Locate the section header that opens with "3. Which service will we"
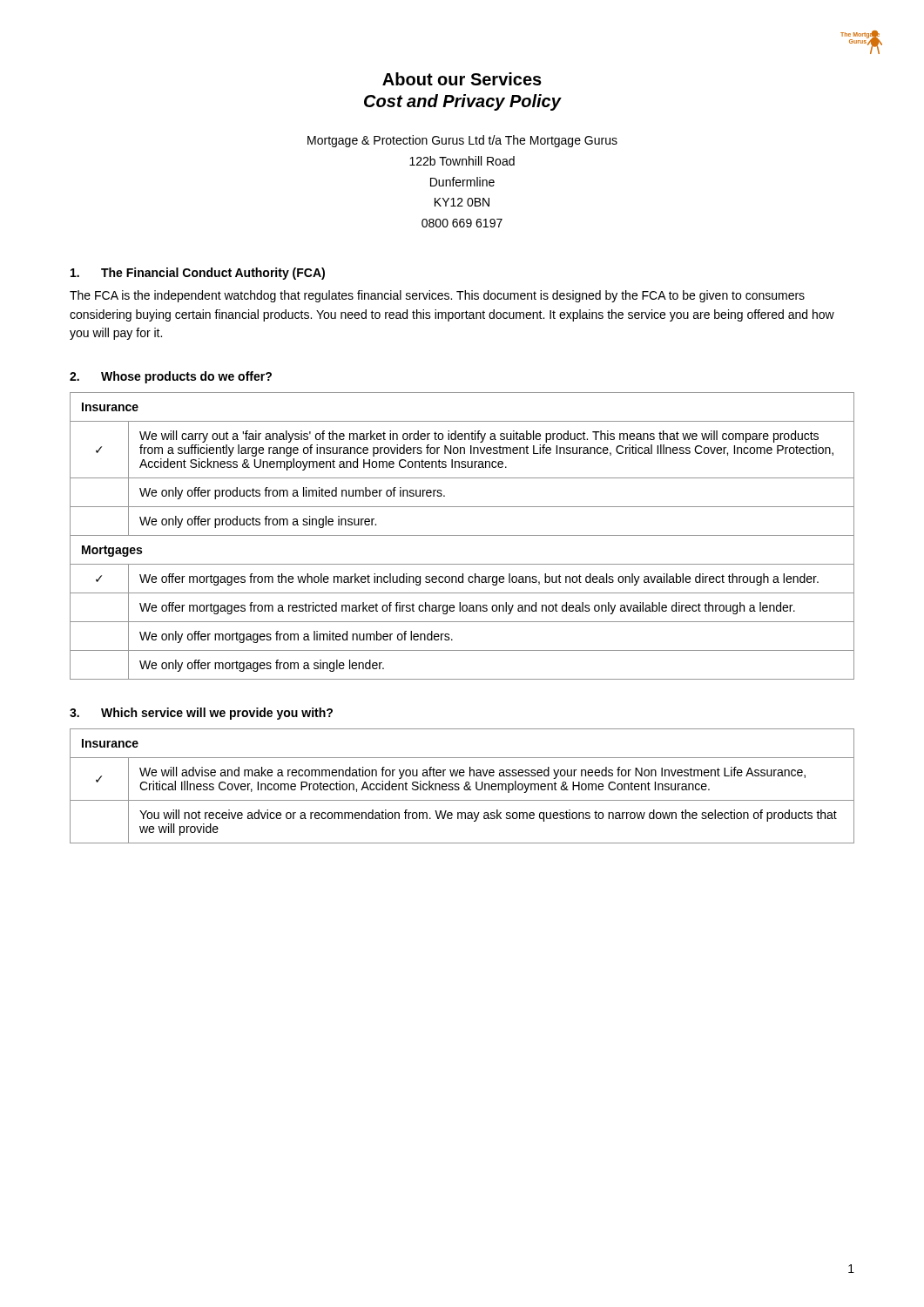924x1307 pixels. point(202,713)
